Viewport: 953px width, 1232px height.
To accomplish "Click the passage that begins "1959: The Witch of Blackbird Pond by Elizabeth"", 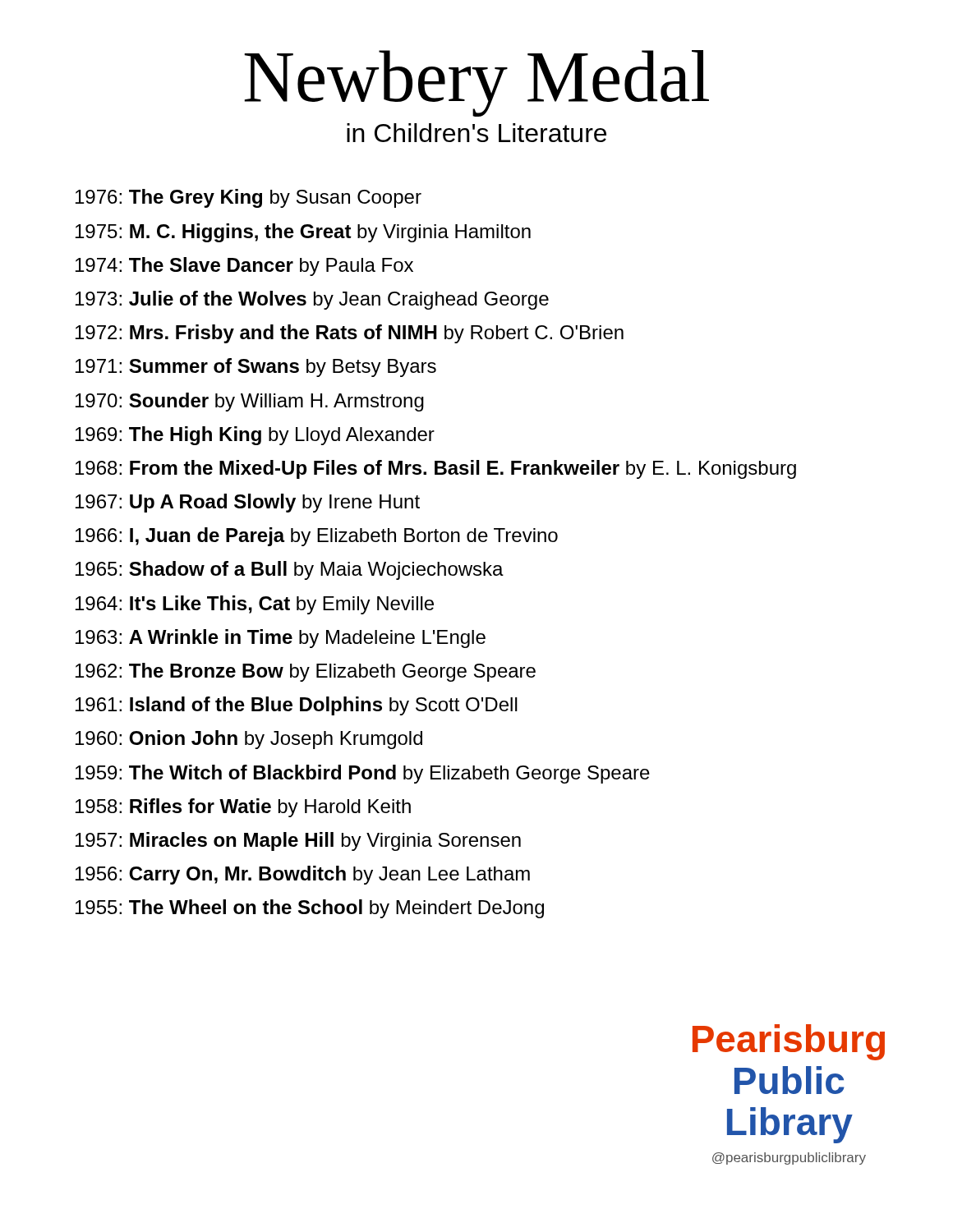I will click(362, 772).
